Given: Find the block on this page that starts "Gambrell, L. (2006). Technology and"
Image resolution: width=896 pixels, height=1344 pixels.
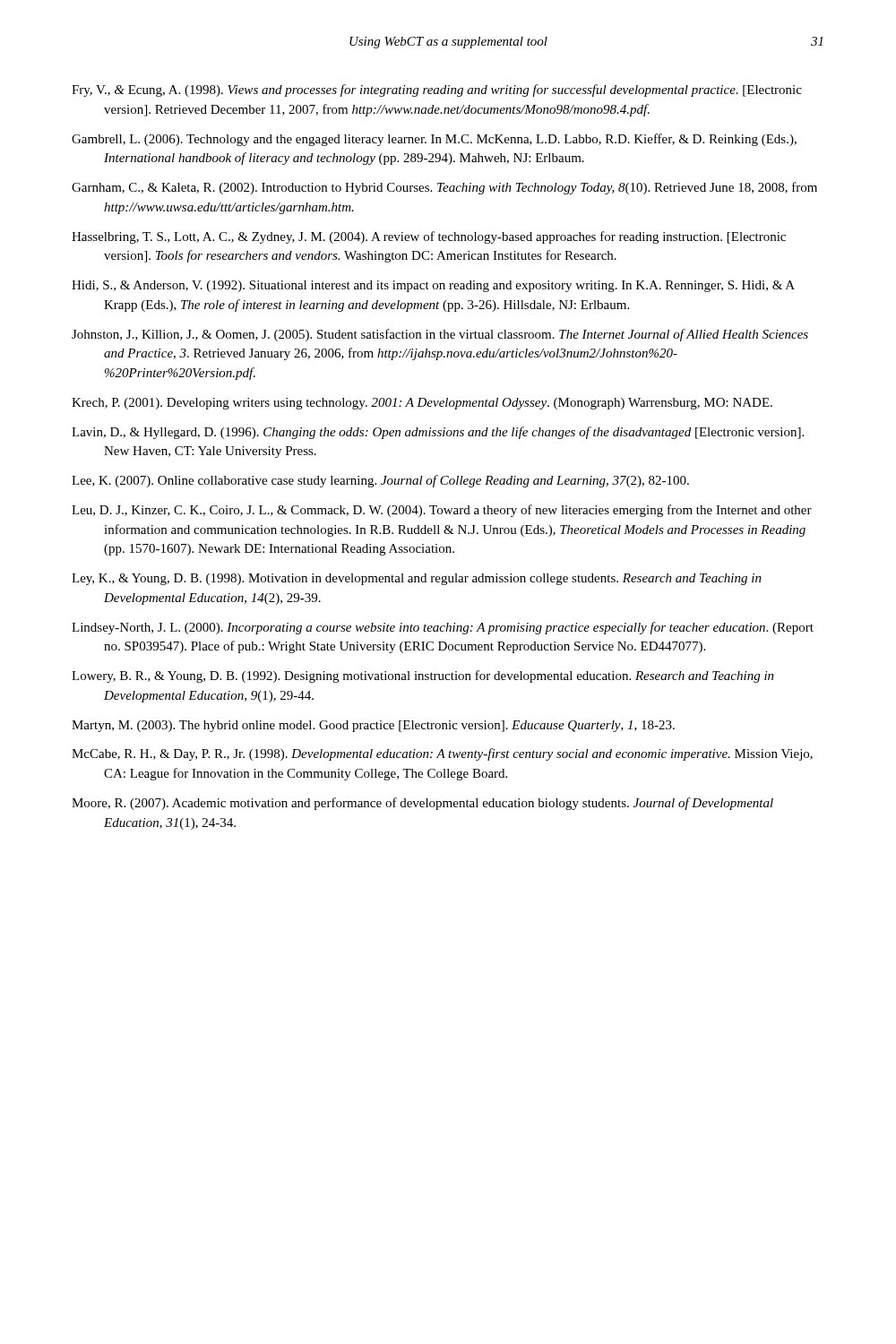Looking at the screenshot, I should (x=434, y=148).
